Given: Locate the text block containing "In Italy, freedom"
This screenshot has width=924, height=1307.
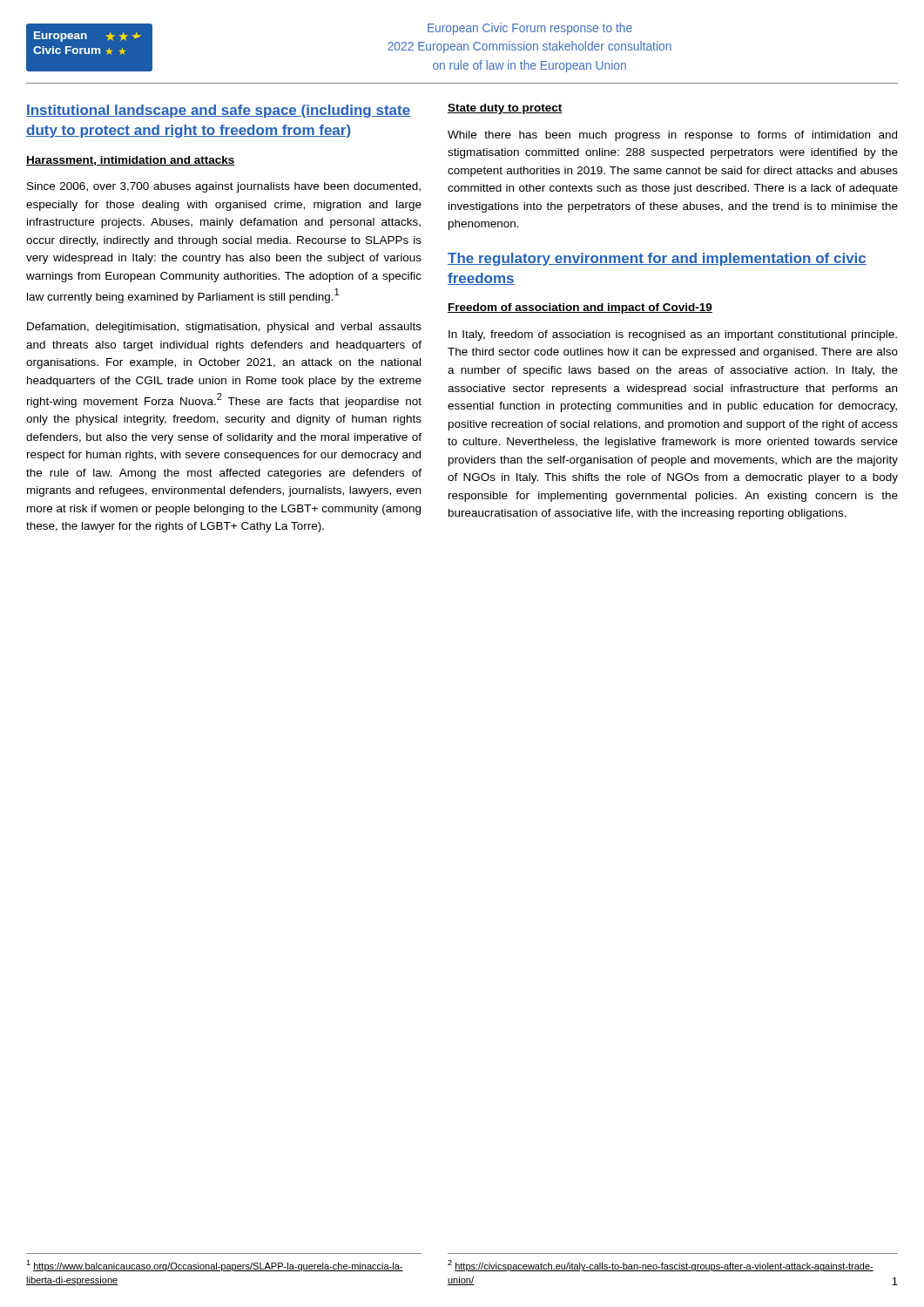Looking at the screenshot, I should [x=673, y=424].
